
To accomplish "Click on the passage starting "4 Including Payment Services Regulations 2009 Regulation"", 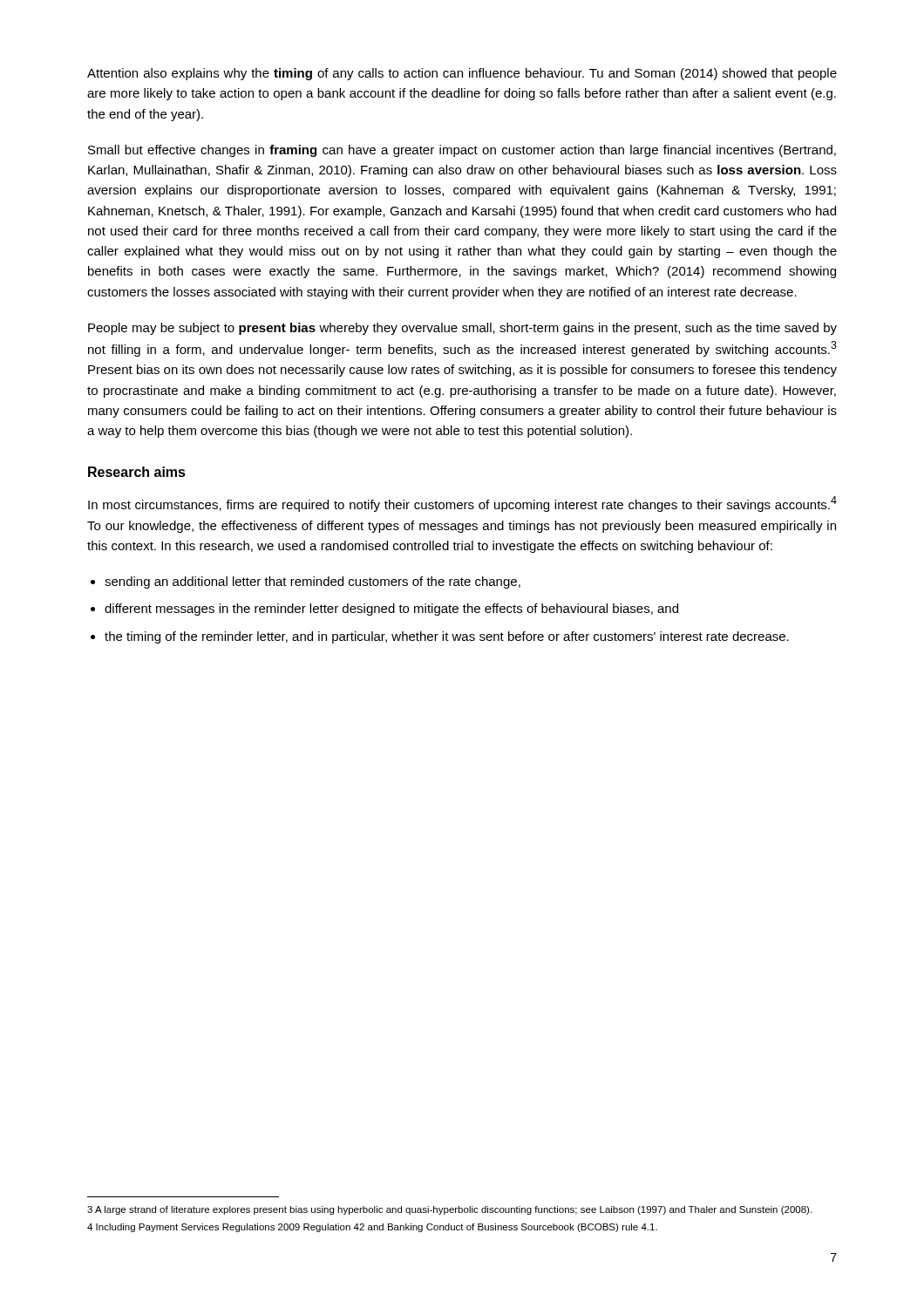I will (372, 1227).
